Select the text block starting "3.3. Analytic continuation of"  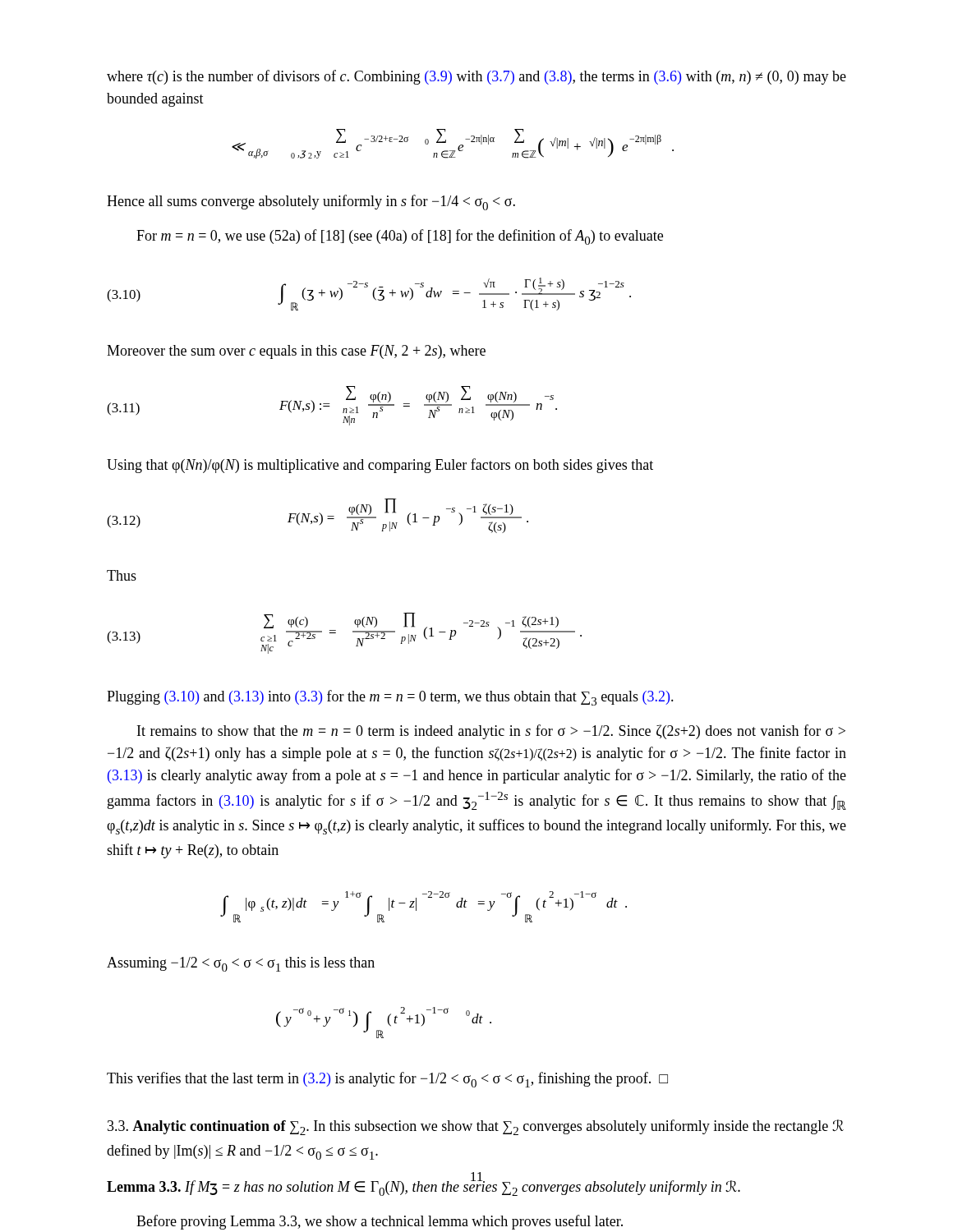click(x=475, y=1140)
